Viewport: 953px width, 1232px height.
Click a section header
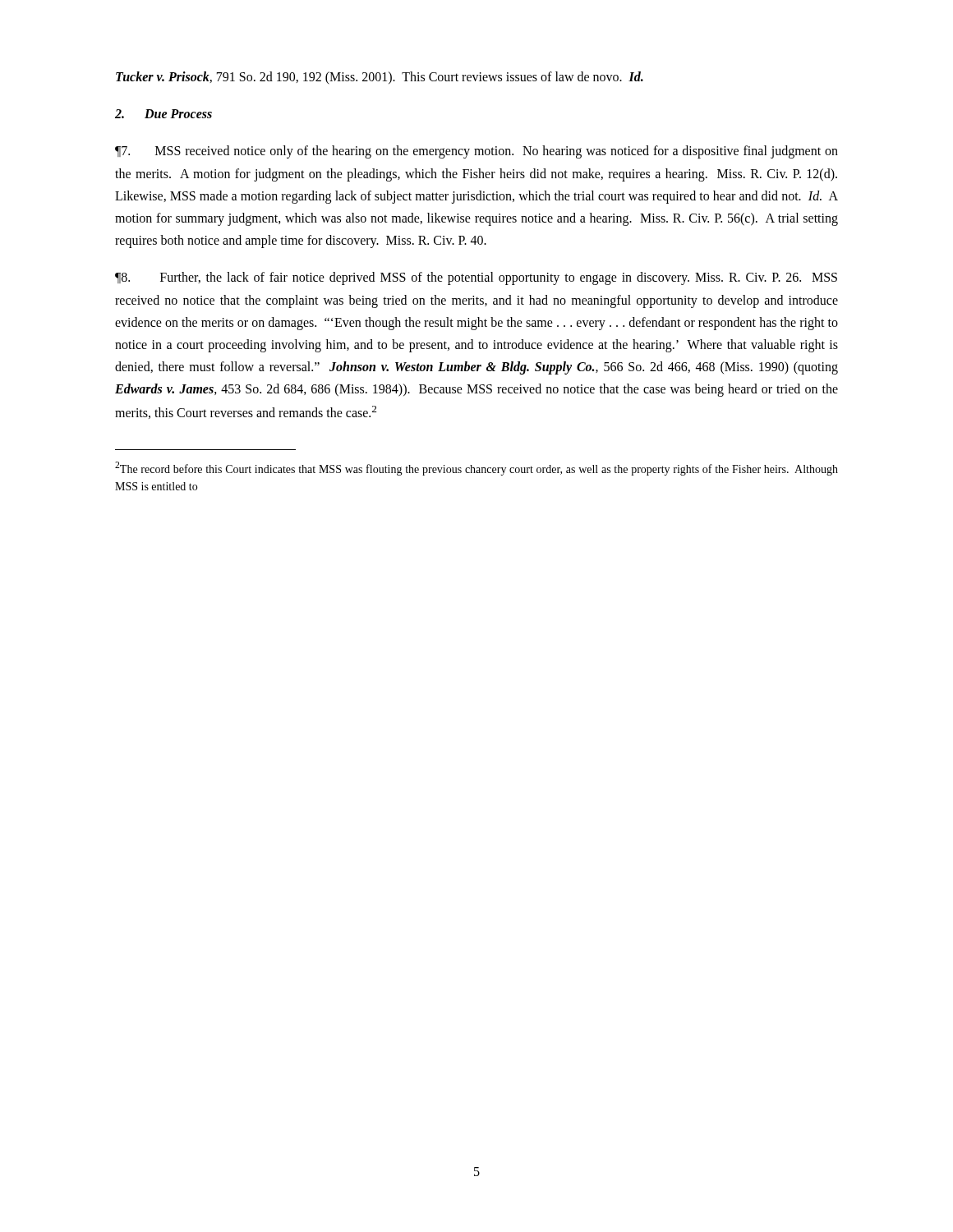coord(164,114)
